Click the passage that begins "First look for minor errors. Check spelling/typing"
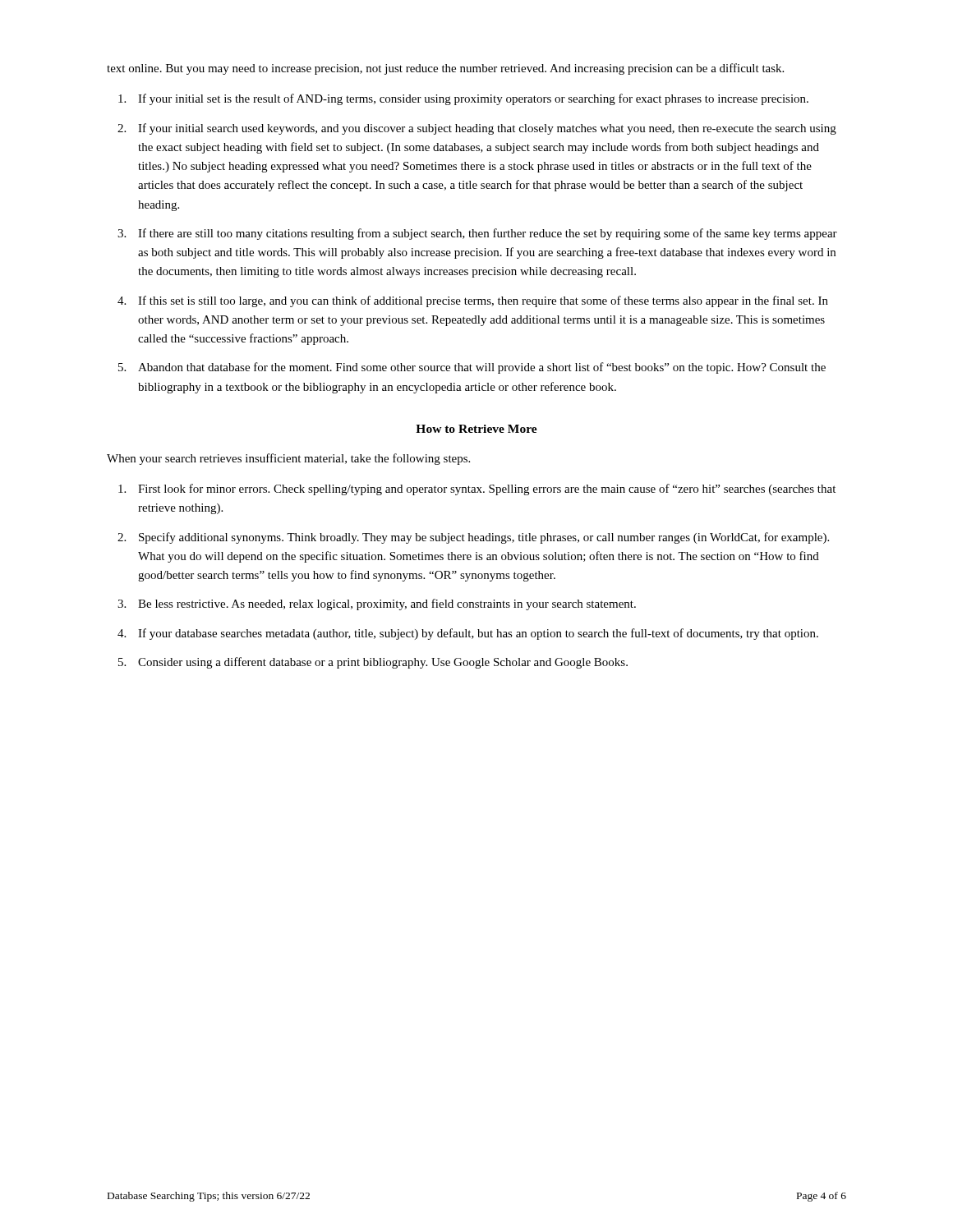The height and width of the screenshot is (1232, 953). [487, 498]
